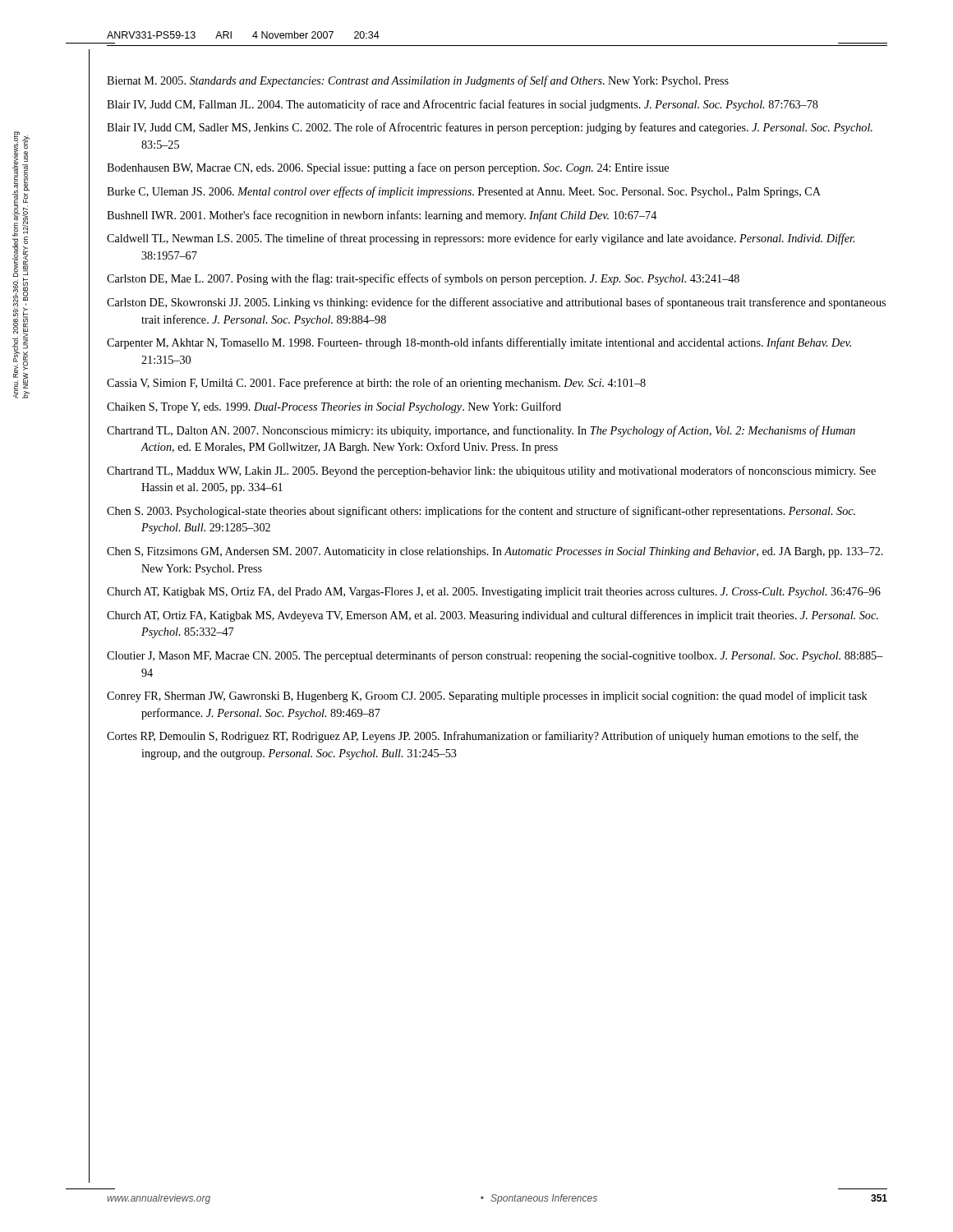Click the passage that begins "Cloutier J, Mason MF, Macrae"
This screenshot has width=953, height=1232.
coord(495,664)
